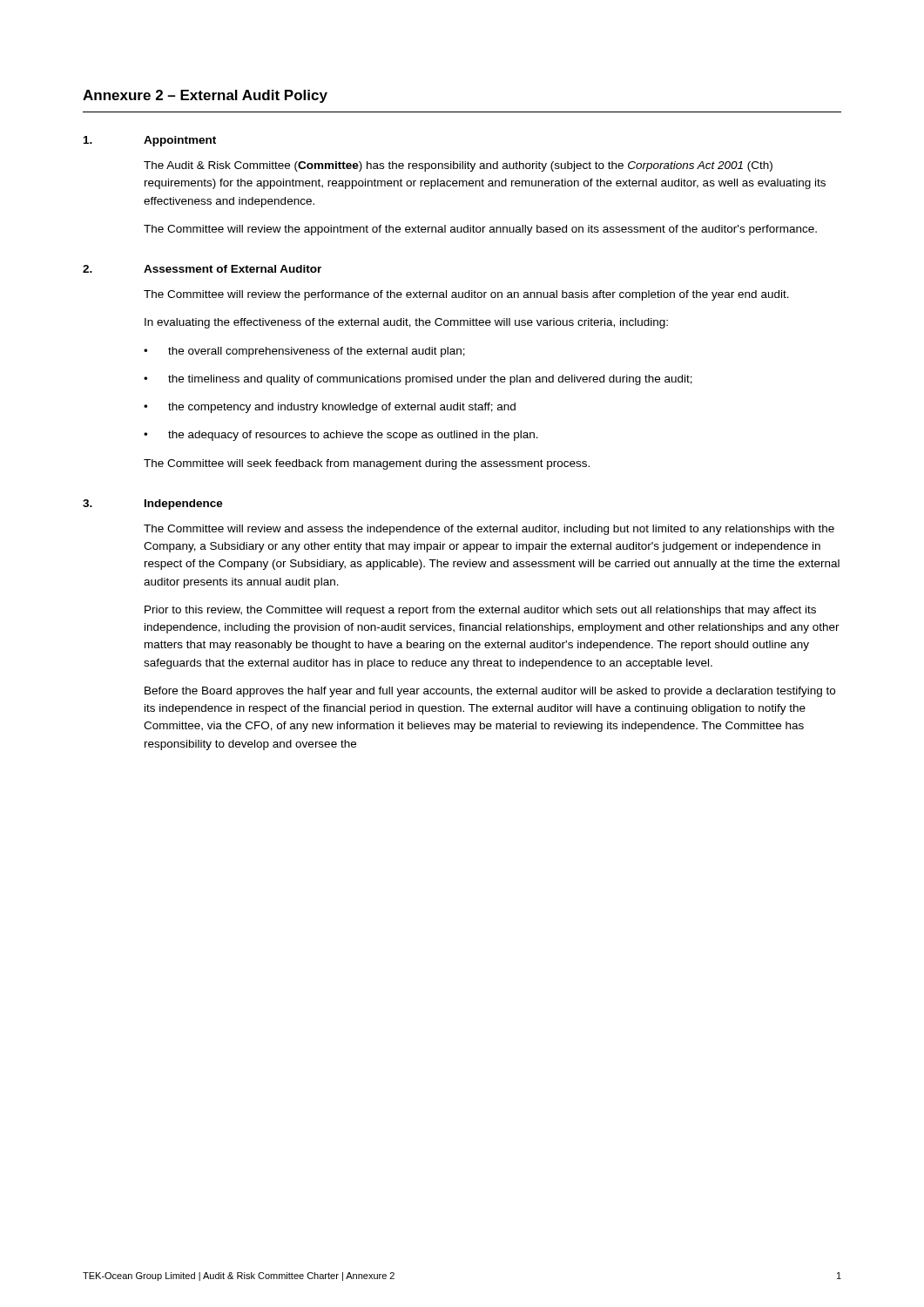Viewport: 924px width, 1307px height.
Task: Point to the block beginning "the competency and industry knowledge"
Action: coord(505,407)
